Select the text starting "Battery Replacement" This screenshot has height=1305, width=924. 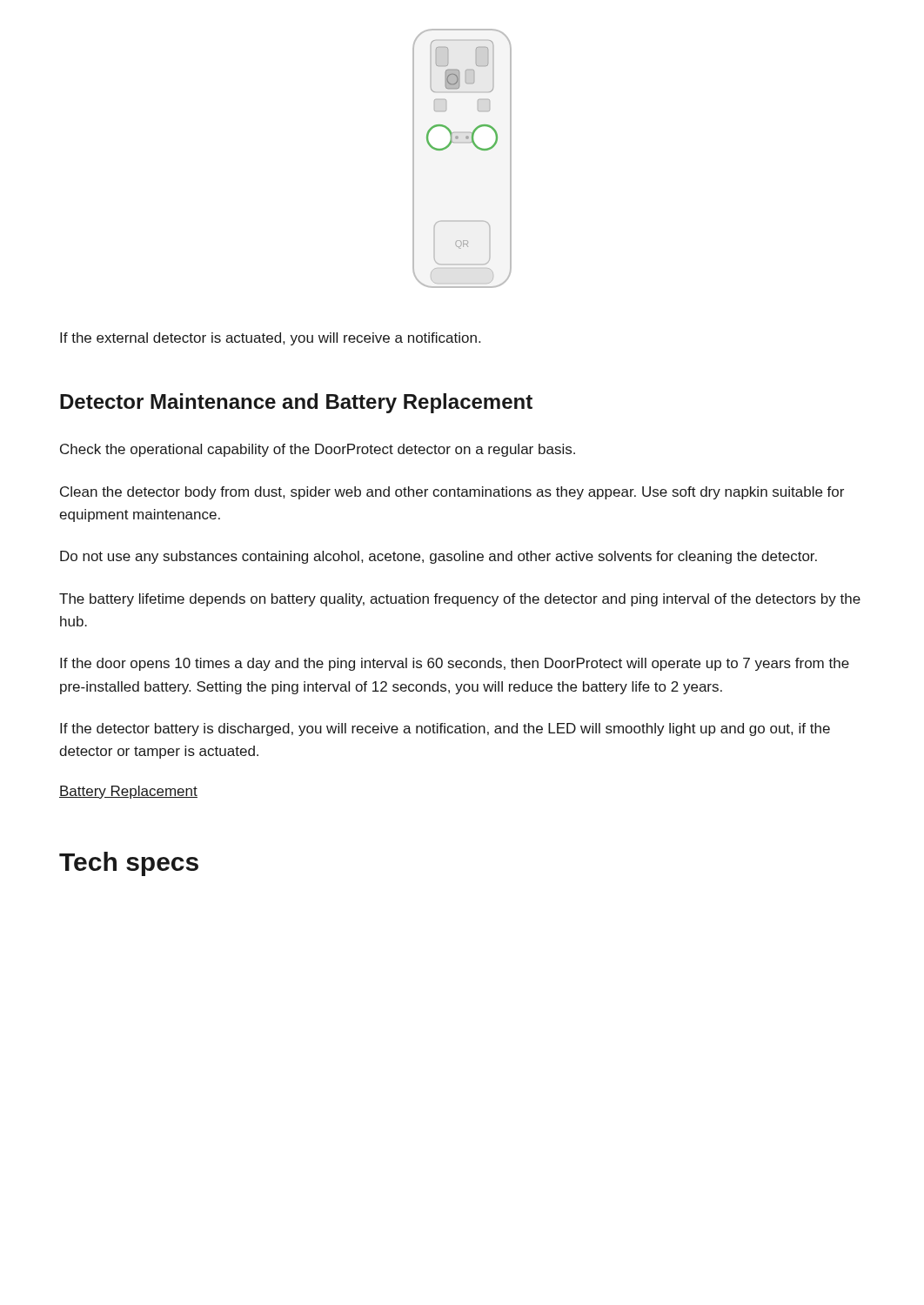128,791
